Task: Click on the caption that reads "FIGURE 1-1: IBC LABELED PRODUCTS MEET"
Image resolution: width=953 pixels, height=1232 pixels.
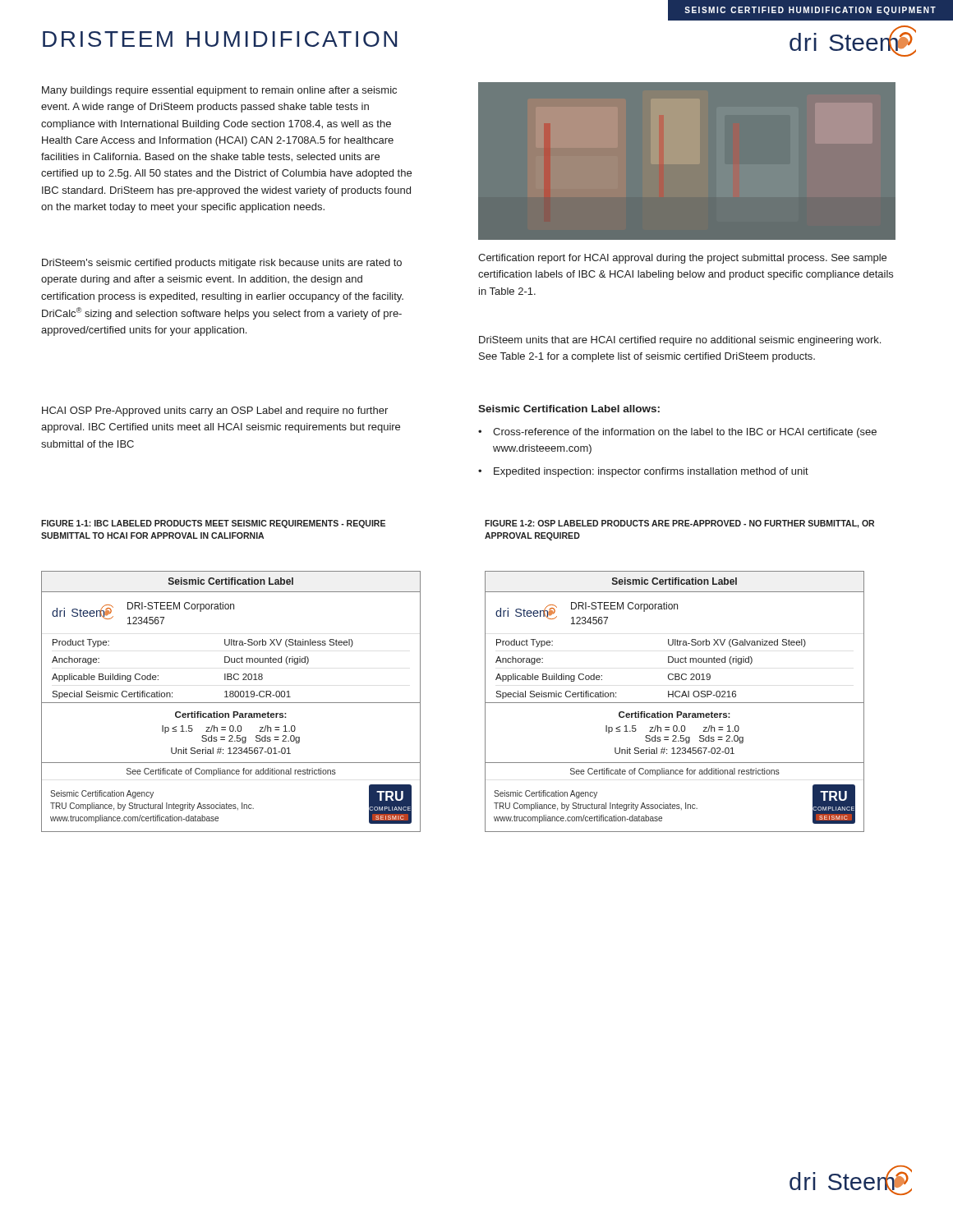Action: click(213, 529)
